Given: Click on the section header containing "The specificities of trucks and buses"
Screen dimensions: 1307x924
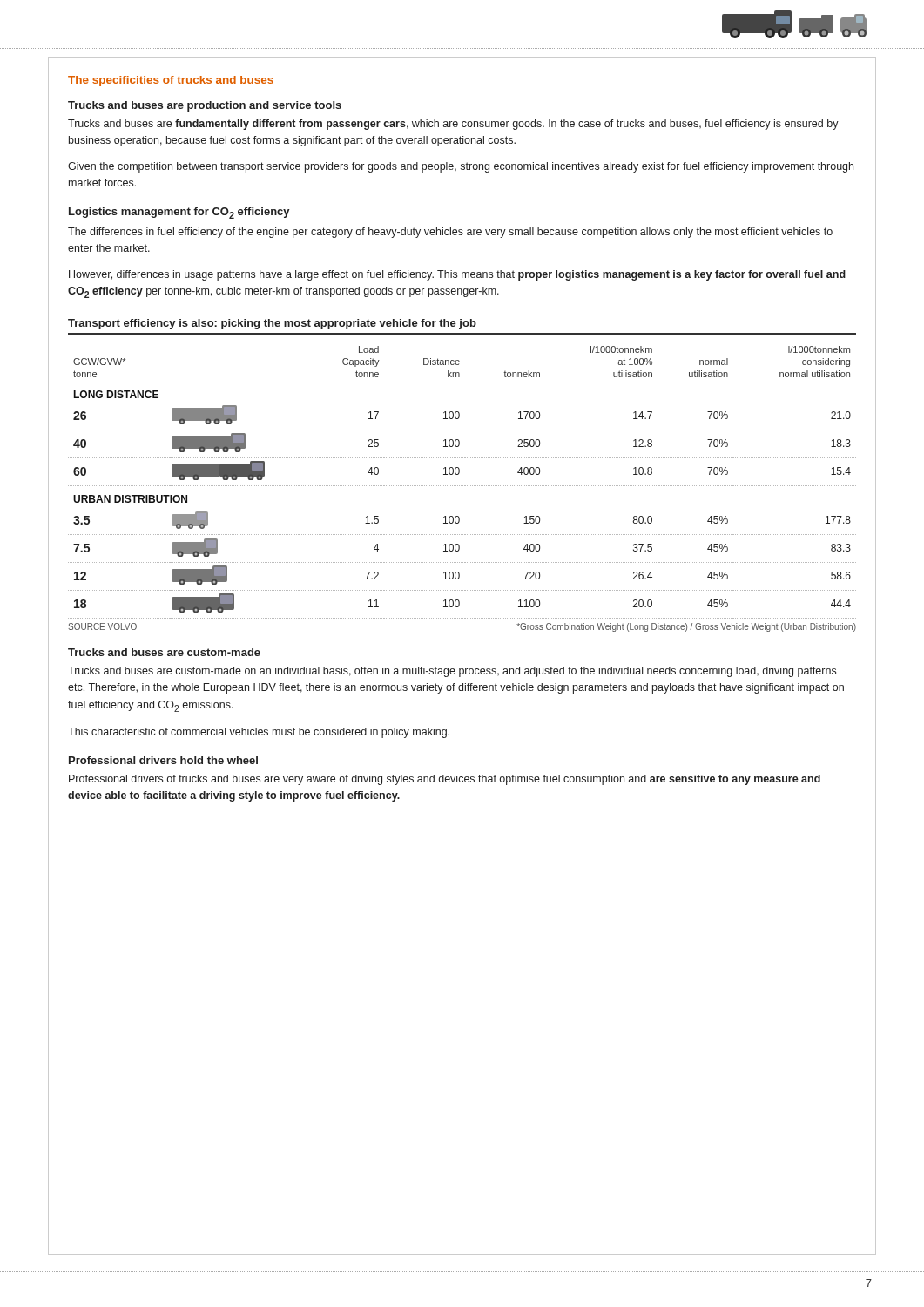Looking at the screenshot, I should click(171, 80).
